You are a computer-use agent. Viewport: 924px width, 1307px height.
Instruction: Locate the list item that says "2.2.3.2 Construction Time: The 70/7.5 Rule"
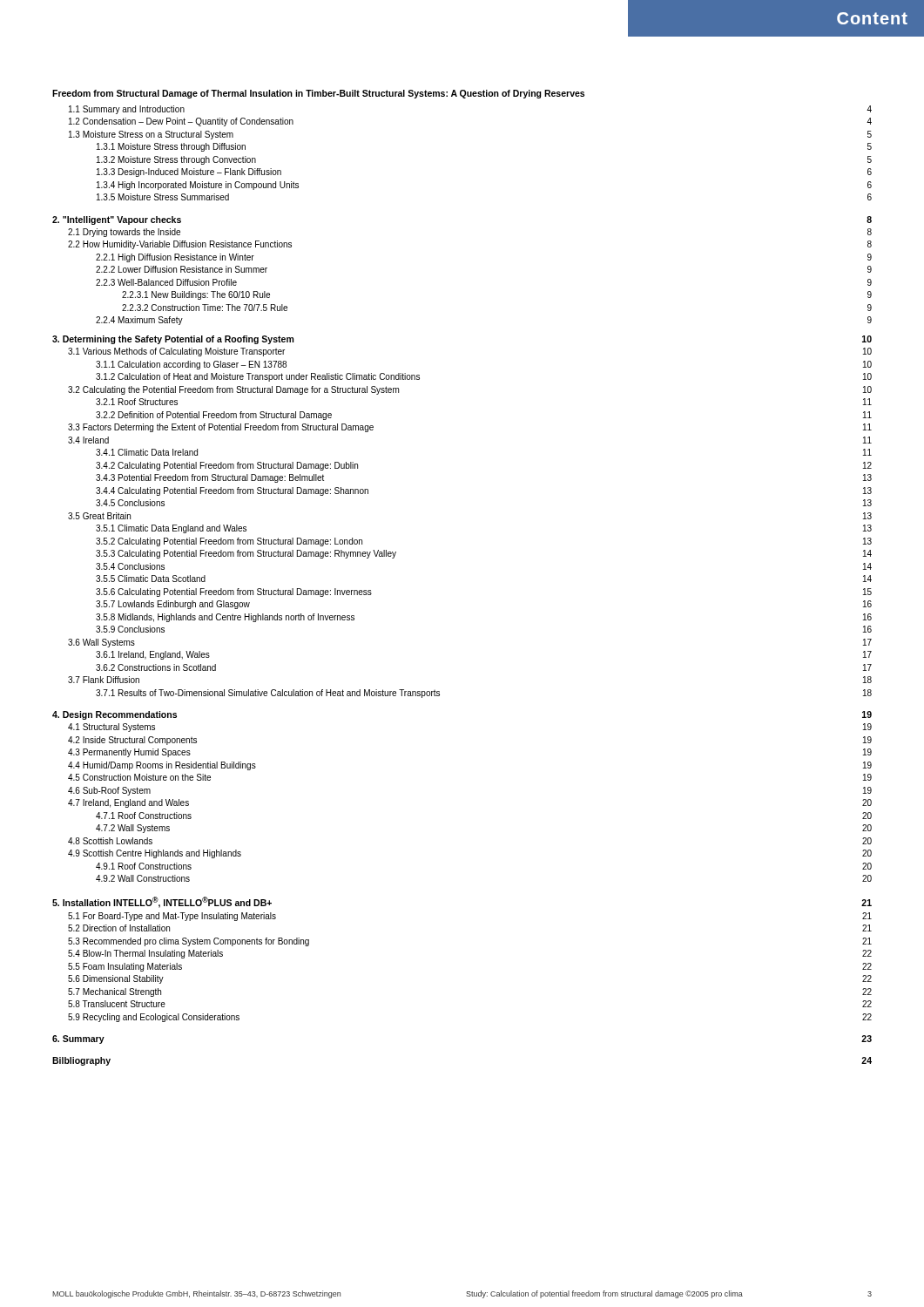click(209, 307)
